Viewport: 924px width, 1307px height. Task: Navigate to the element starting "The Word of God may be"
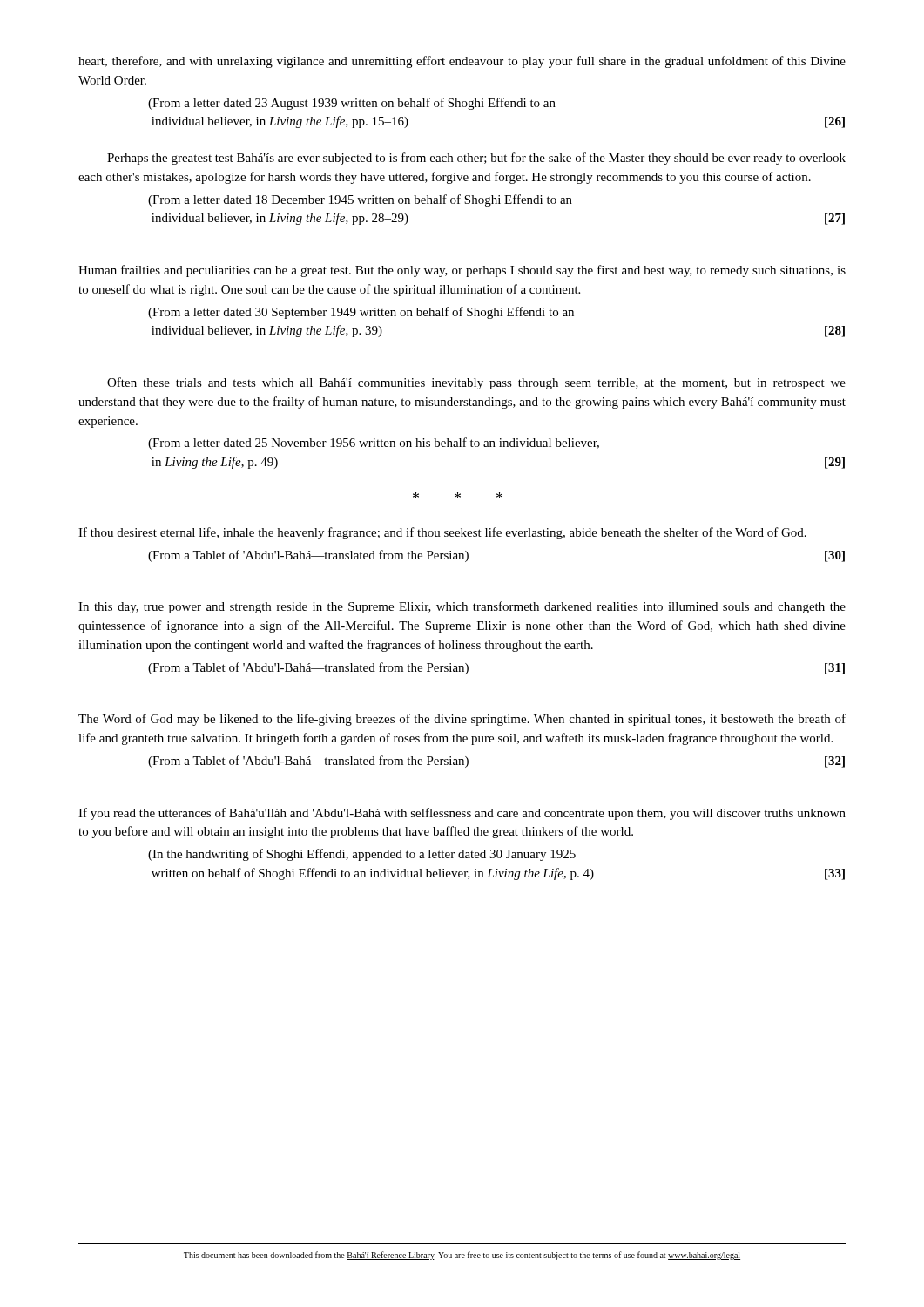462,729
